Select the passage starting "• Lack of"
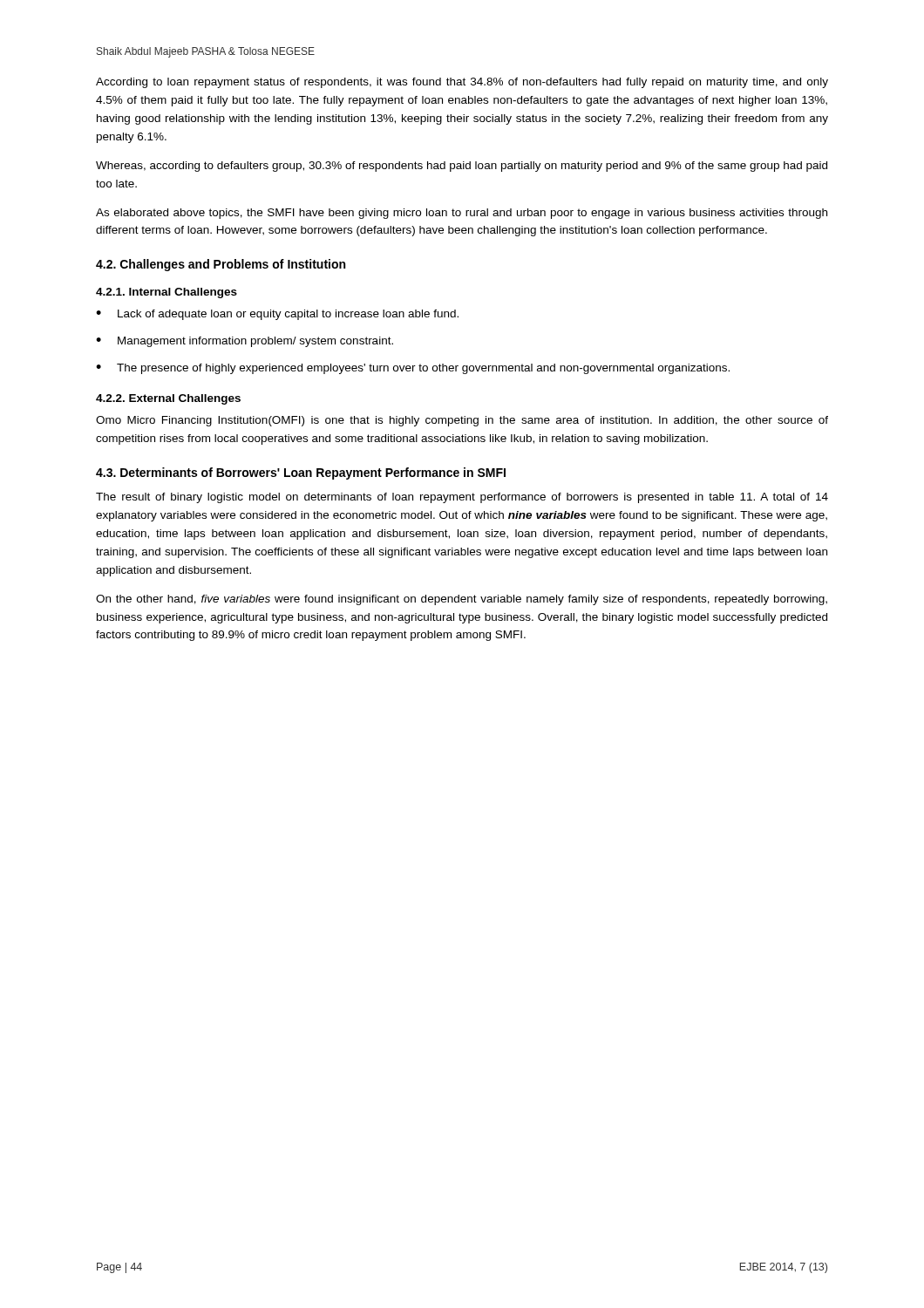 pos(462,315)
